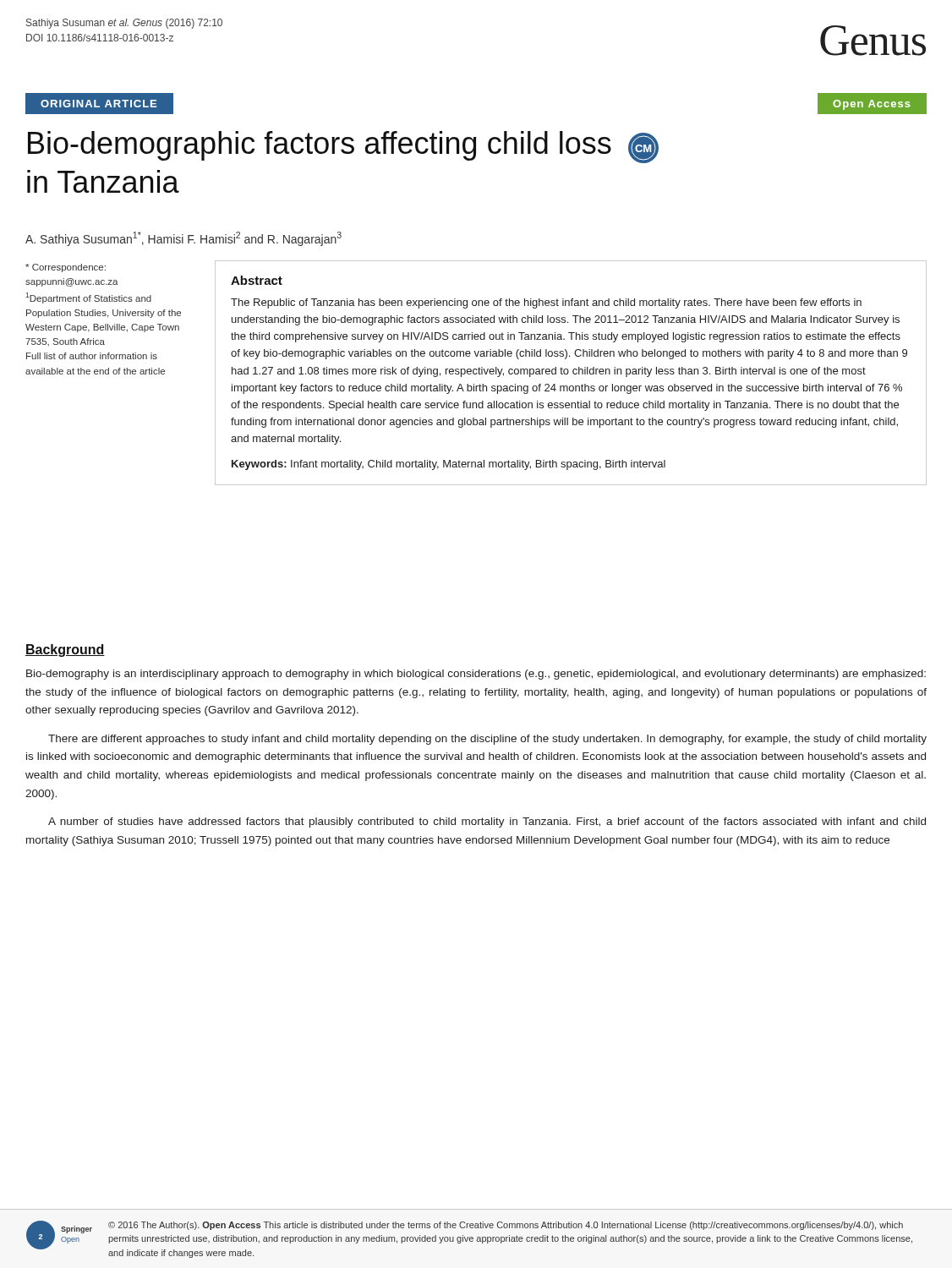Point to the block beginning "Keywords: Infant mortality, Child mortality, Maternal"
The image size is (952, 1268).
point(448,464)
